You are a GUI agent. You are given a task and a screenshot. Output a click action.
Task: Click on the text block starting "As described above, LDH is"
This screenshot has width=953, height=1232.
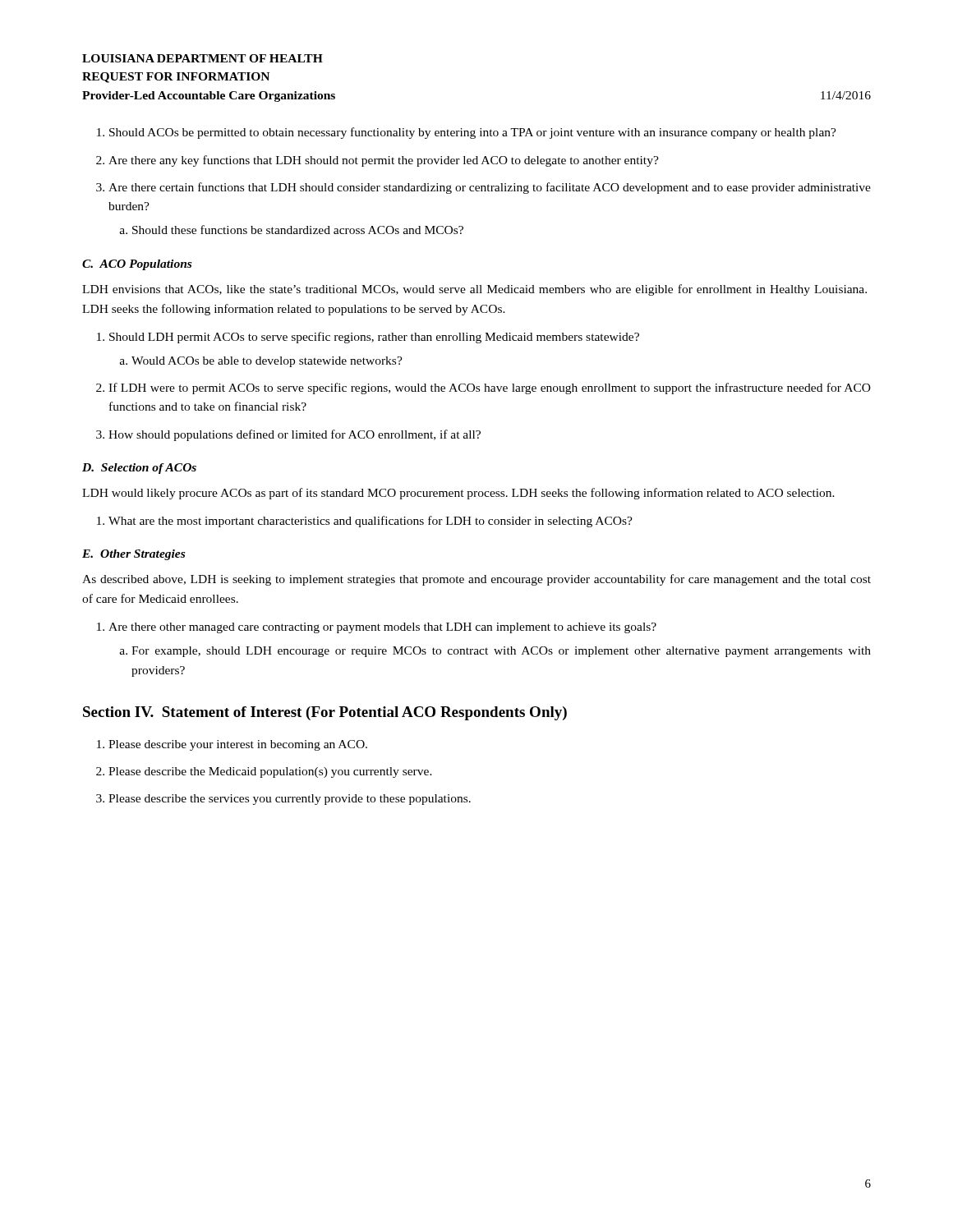click(x=476, y=589)
